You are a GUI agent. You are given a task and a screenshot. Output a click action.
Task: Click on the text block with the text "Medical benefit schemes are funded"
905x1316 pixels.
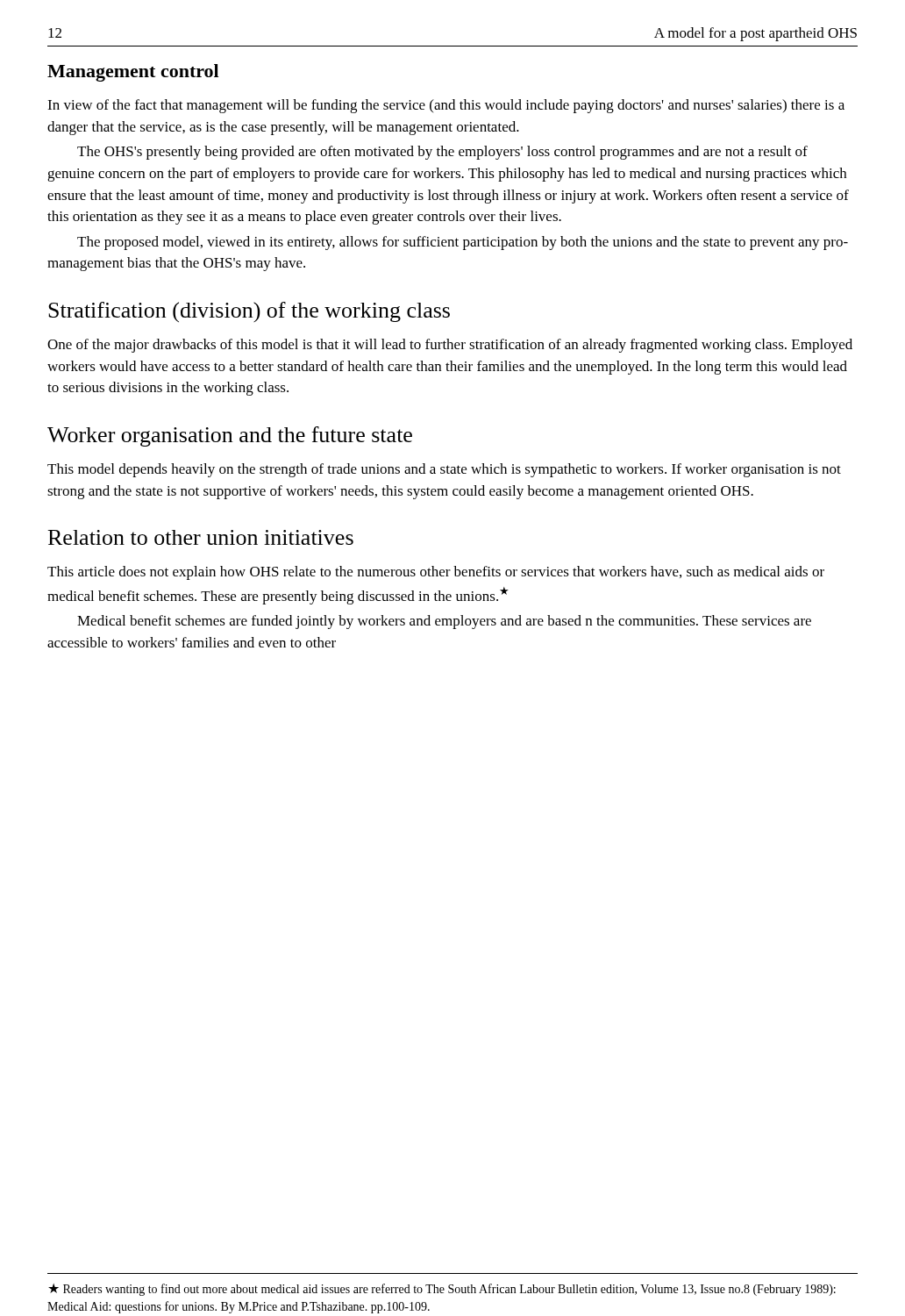pos(452,632)
